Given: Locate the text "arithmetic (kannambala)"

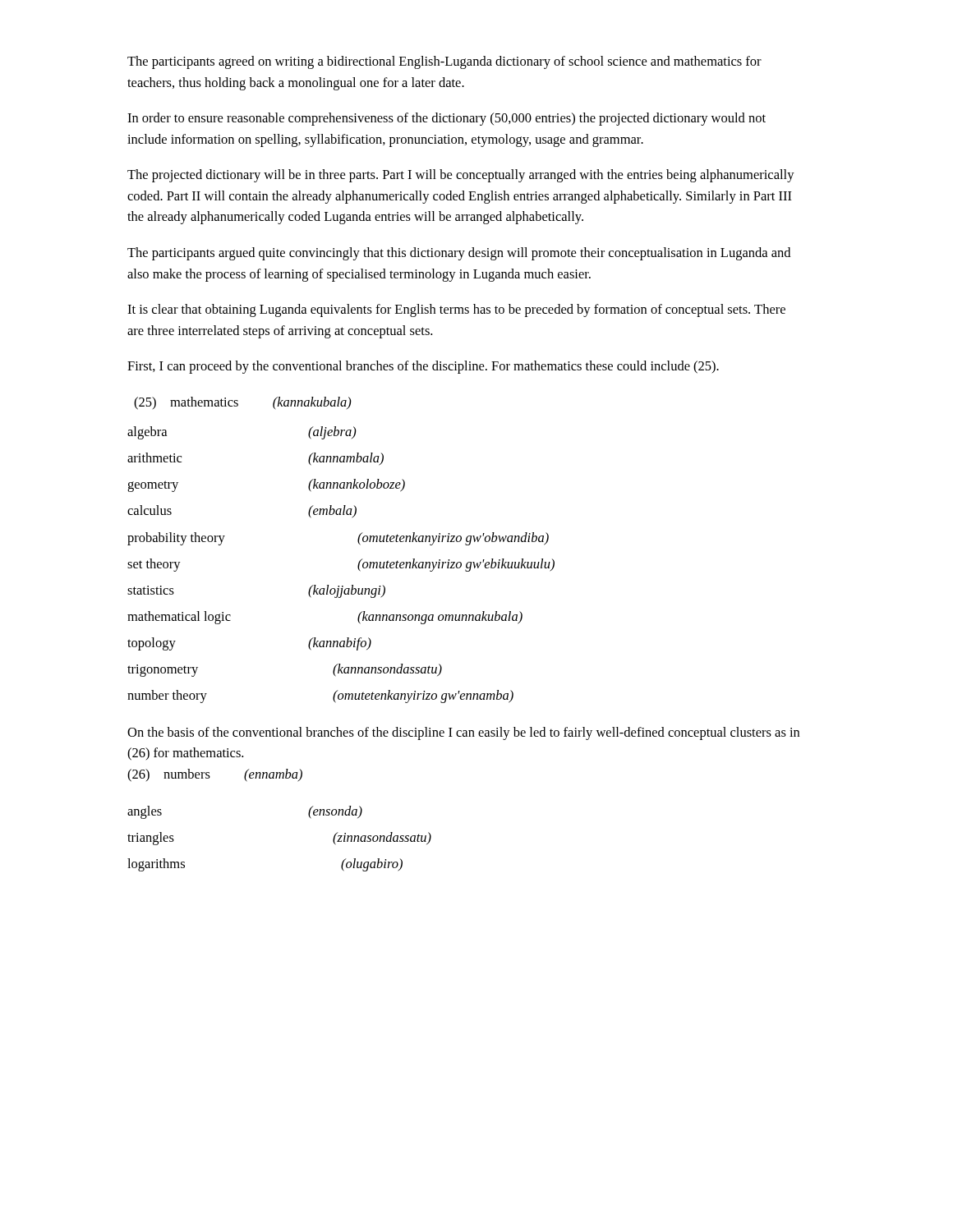Looking at the screenshot, I should click(154, 459).
